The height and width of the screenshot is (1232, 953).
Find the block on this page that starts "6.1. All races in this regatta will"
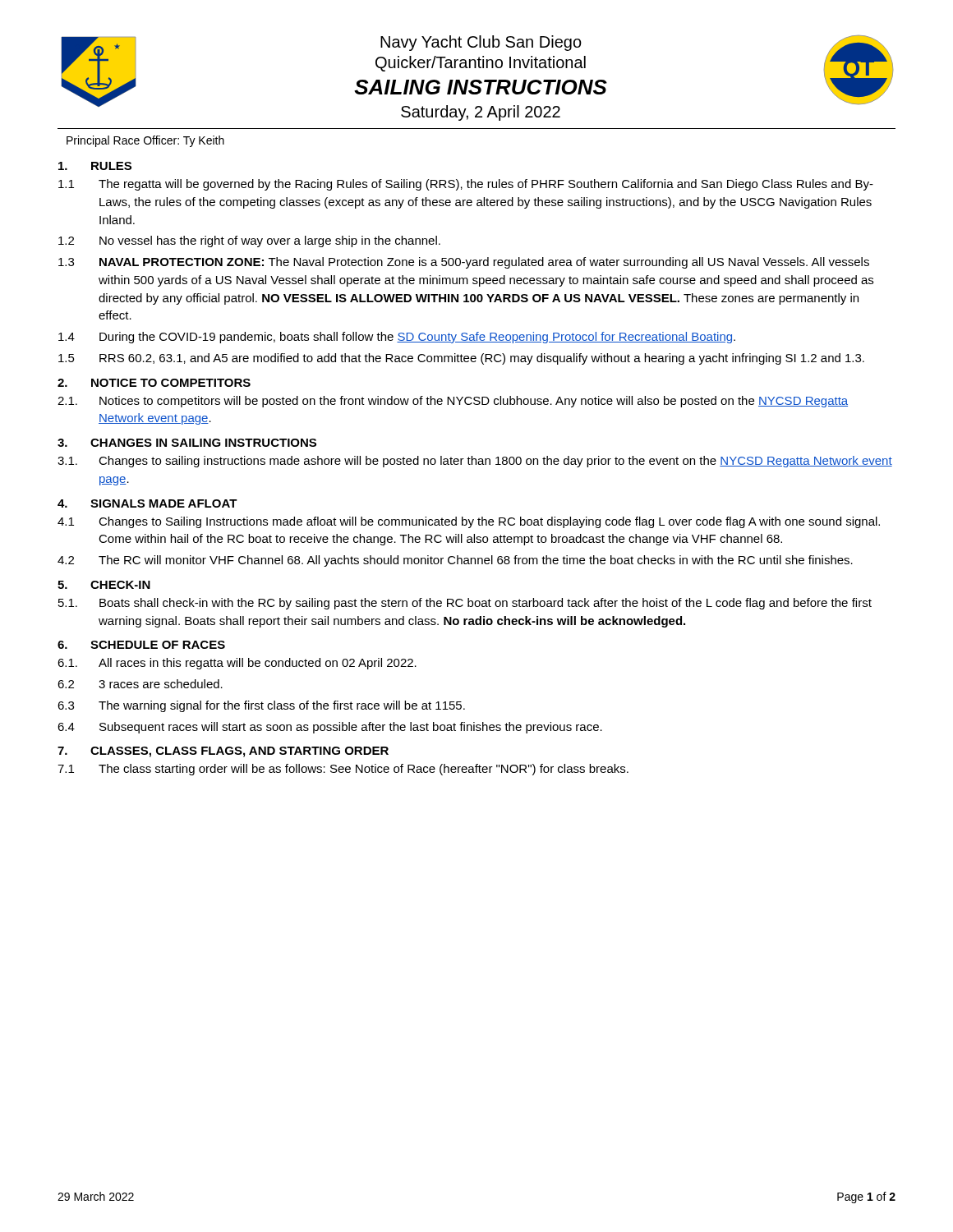click(237, 664)
